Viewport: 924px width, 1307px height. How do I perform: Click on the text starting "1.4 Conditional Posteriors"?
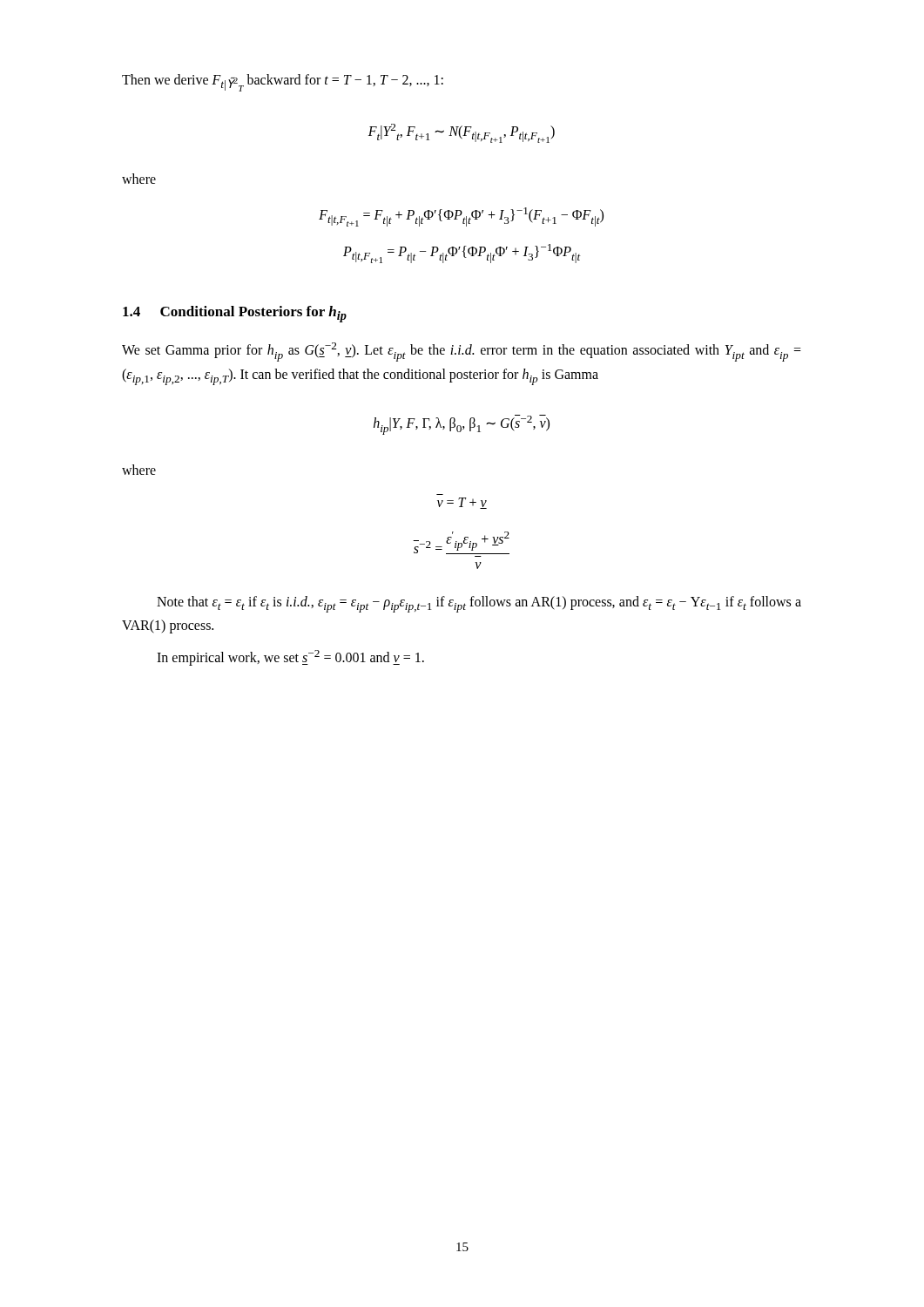234,313
